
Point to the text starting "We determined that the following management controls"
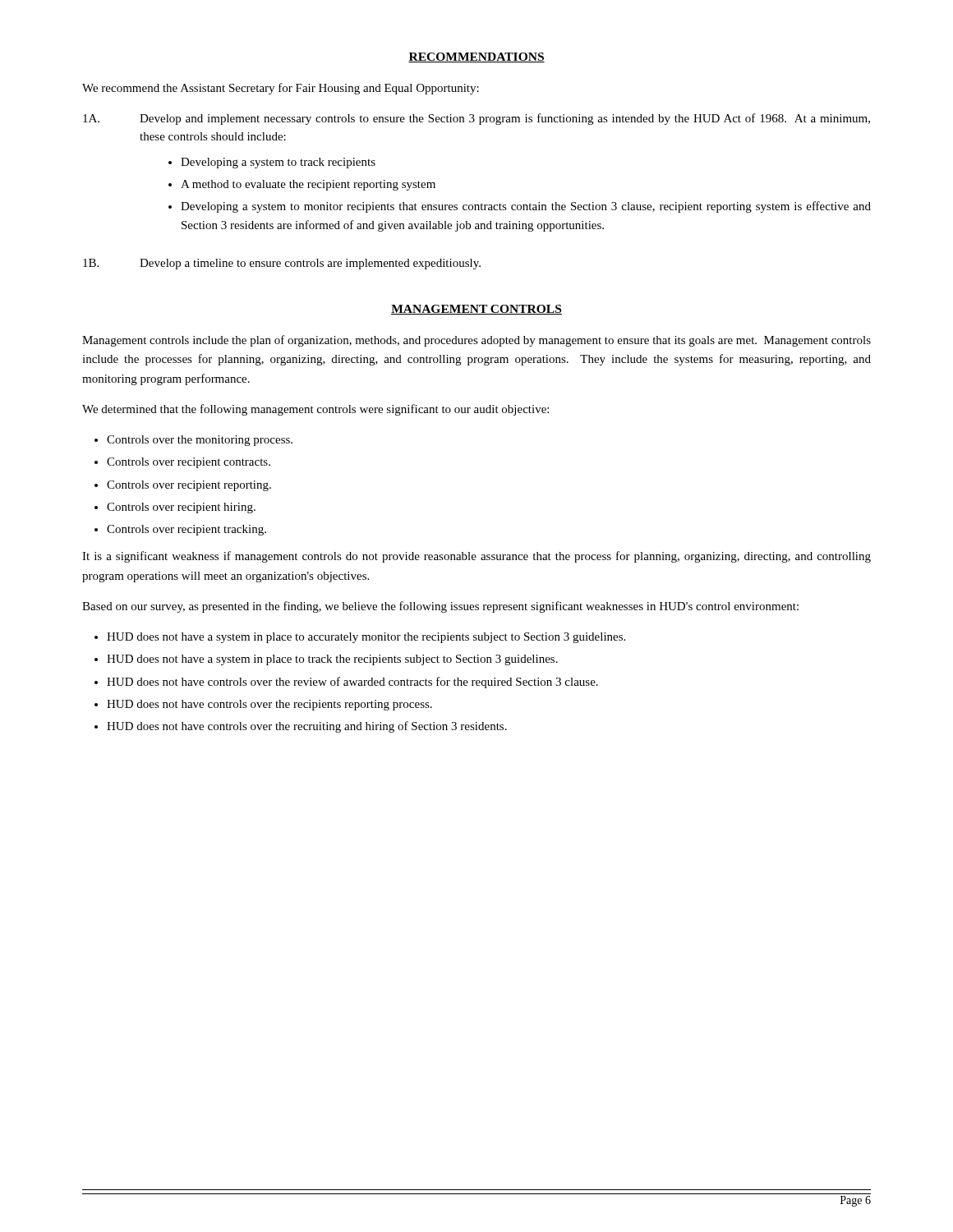pyautogui.click(x=316, y=409)
